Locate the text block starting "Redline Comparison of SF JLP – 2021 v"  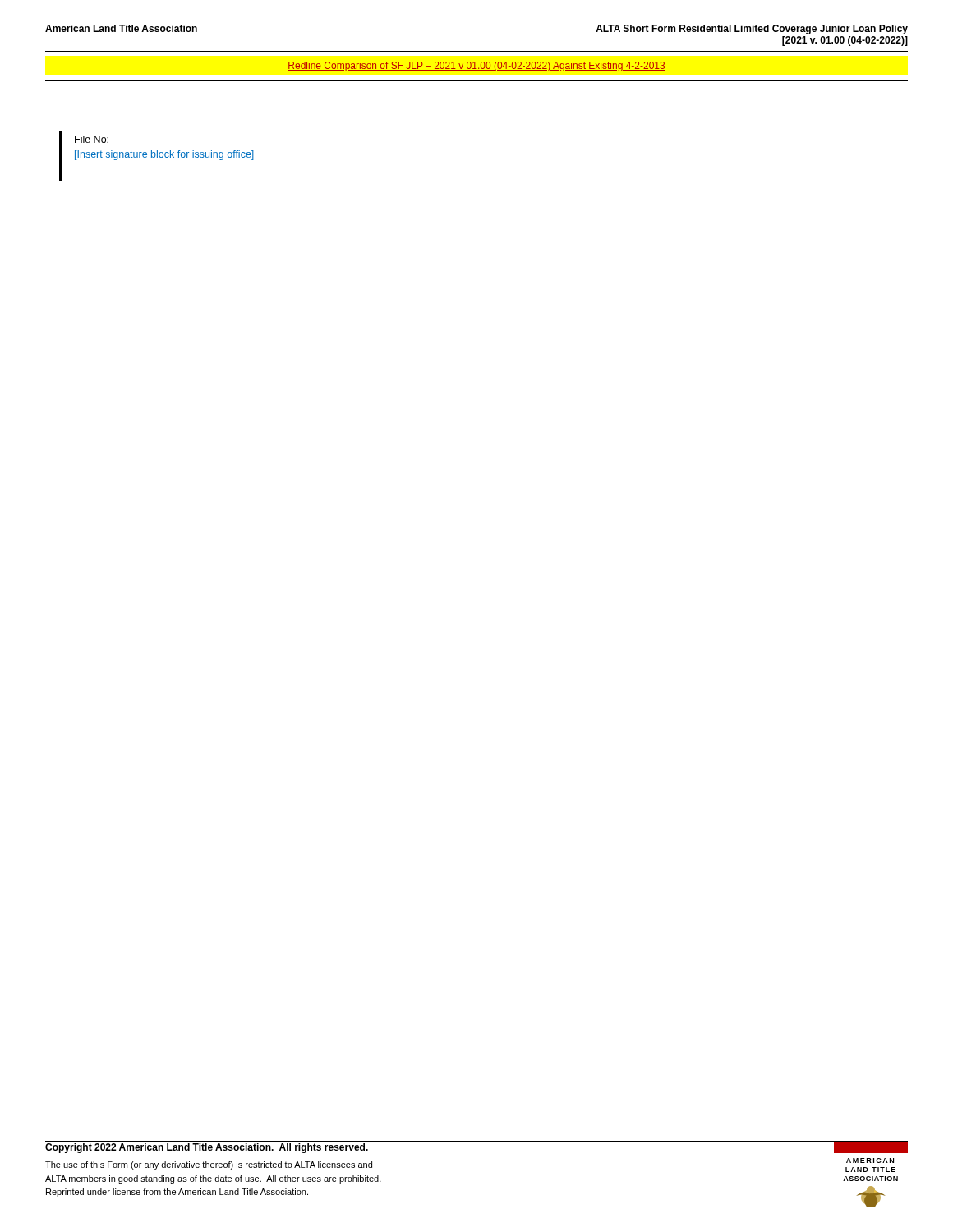pos(476,66)
